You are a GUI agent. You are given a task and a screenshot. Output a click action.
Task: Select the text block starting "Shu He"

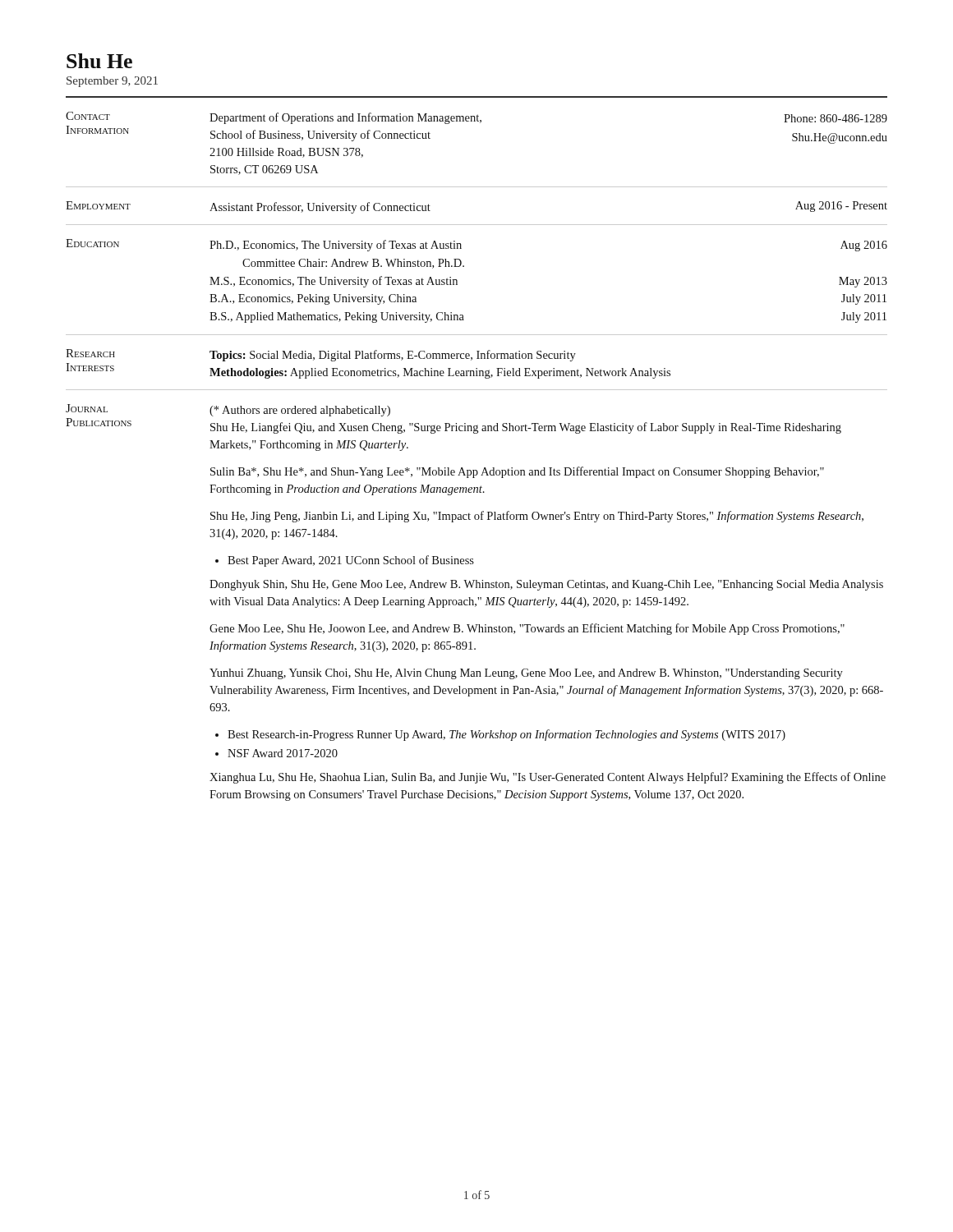pos(99,61)
